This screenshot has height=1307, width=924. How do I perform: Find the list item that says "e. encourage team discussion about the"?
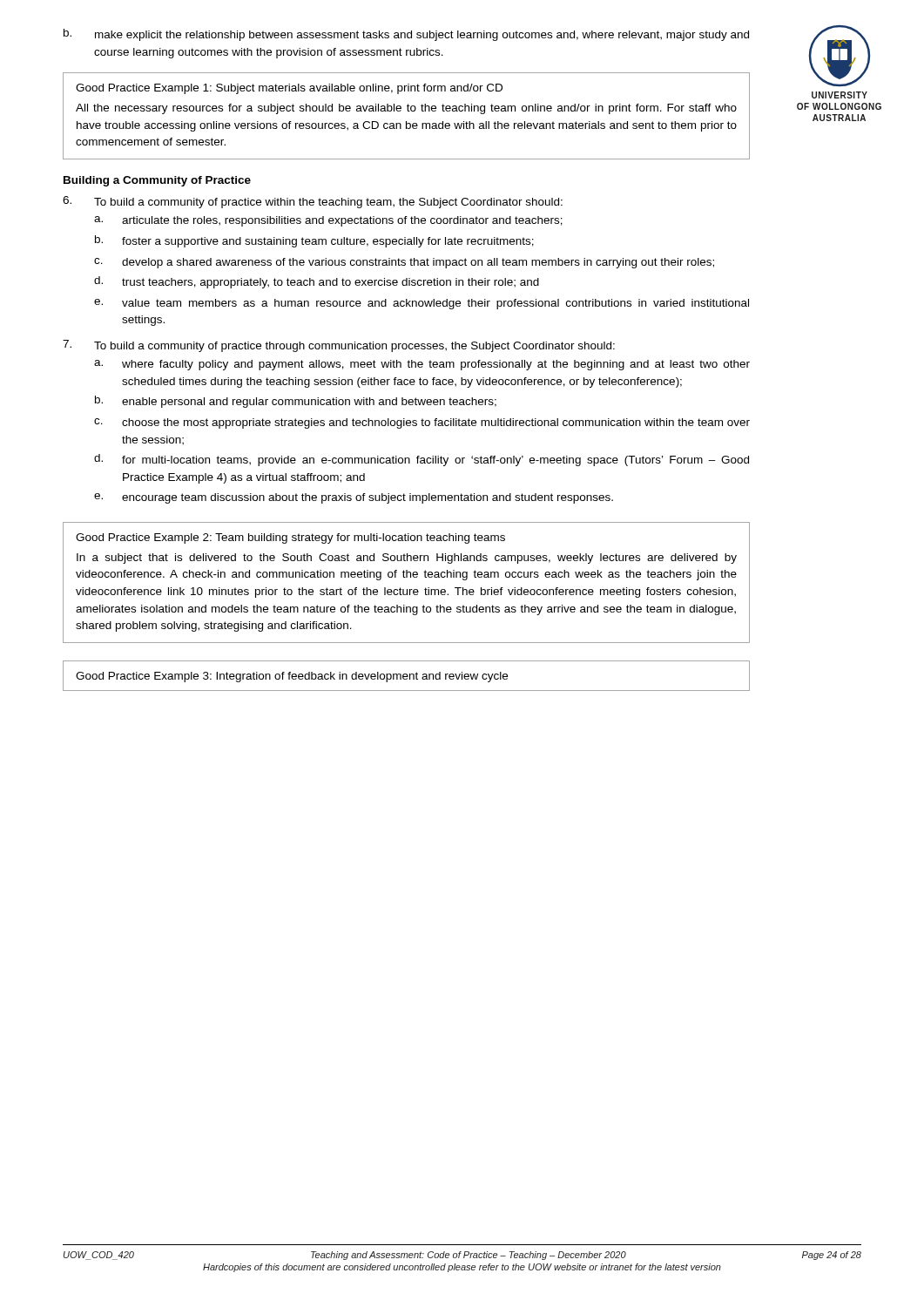(422, 498)
